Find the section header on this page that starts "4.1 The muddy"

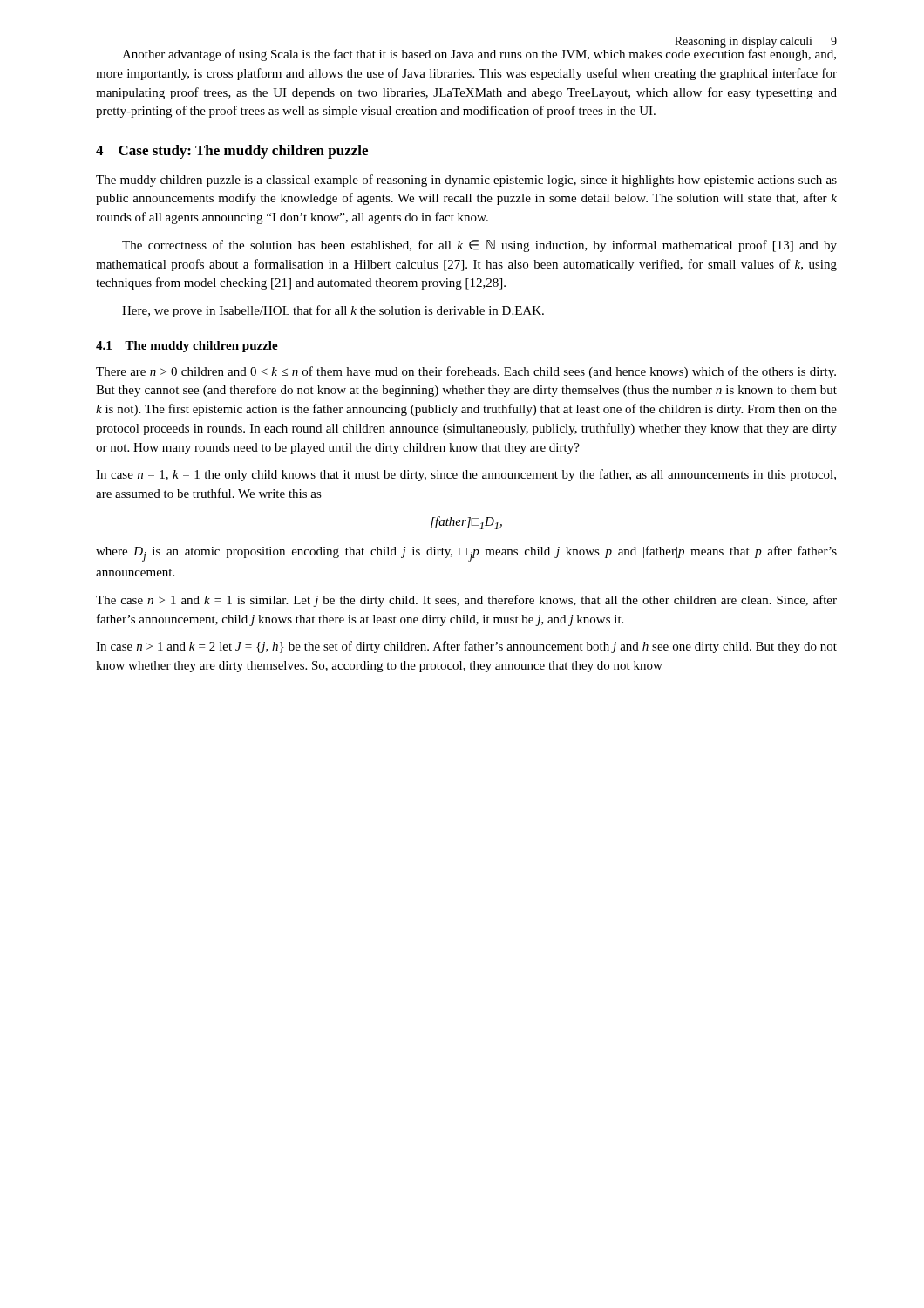(x=187, y=347)
